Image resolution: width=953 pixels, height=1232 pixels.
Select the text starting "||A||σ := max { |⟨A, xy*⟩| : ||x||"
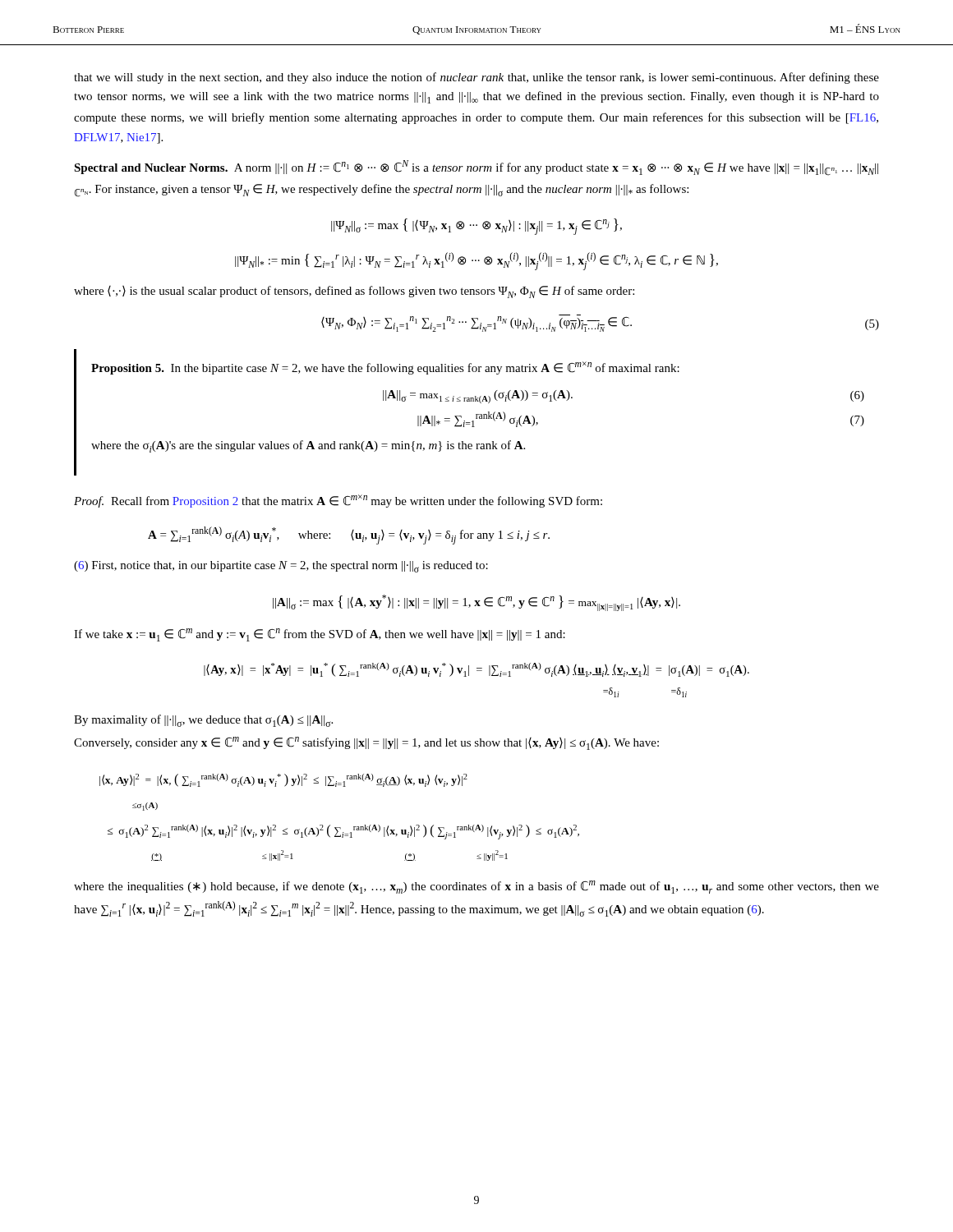476,601
